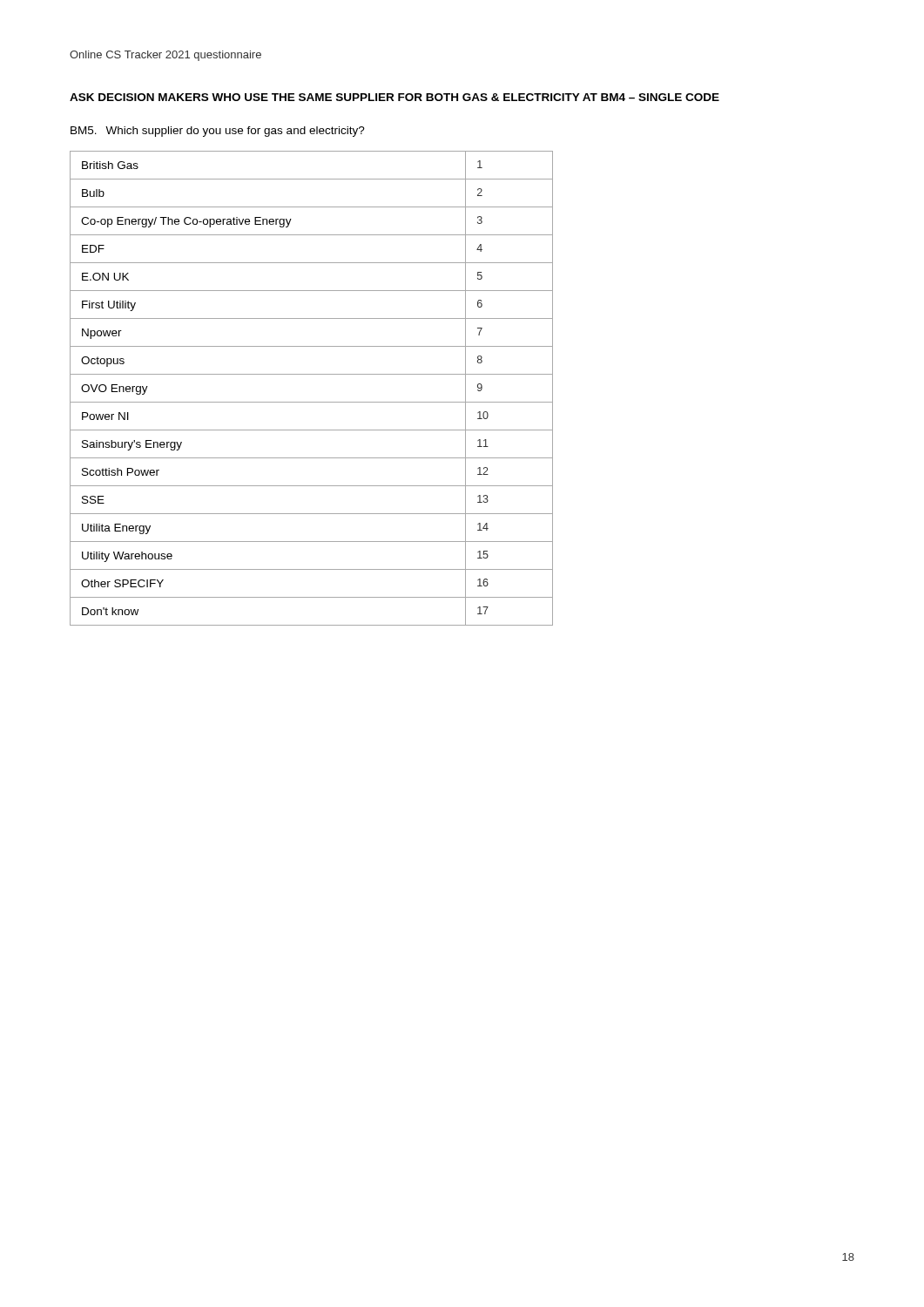This screenshot has height=1307, width=924.
Task: Point to the text starting "BM5. Which supplier do you use"
Action: click(x=217, y=130)
